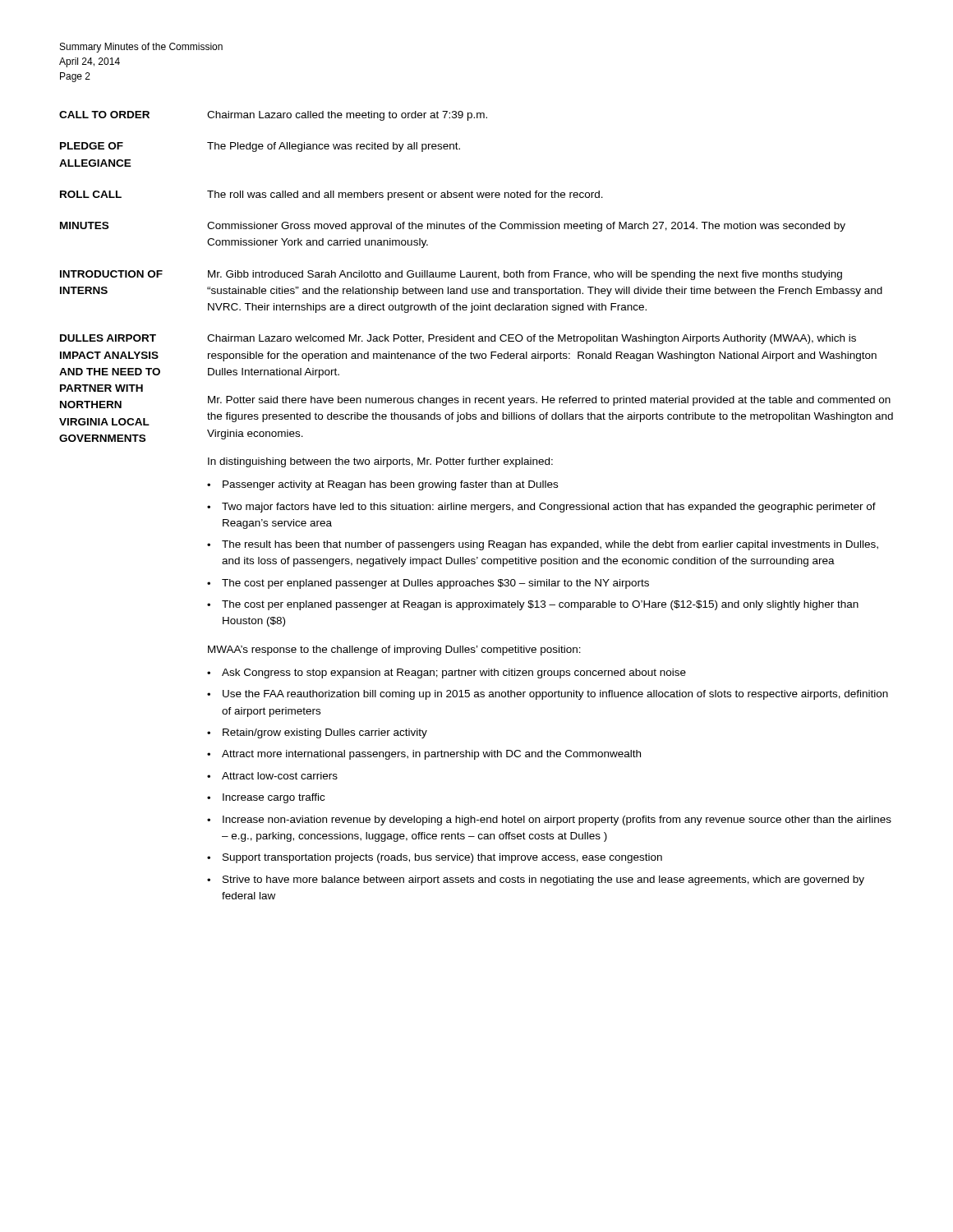Locate the text block that reads "Chairman Lazaro welcomed Mr. Jack Potter,"
Viewport: 953px width, 1232px height.
542,355
